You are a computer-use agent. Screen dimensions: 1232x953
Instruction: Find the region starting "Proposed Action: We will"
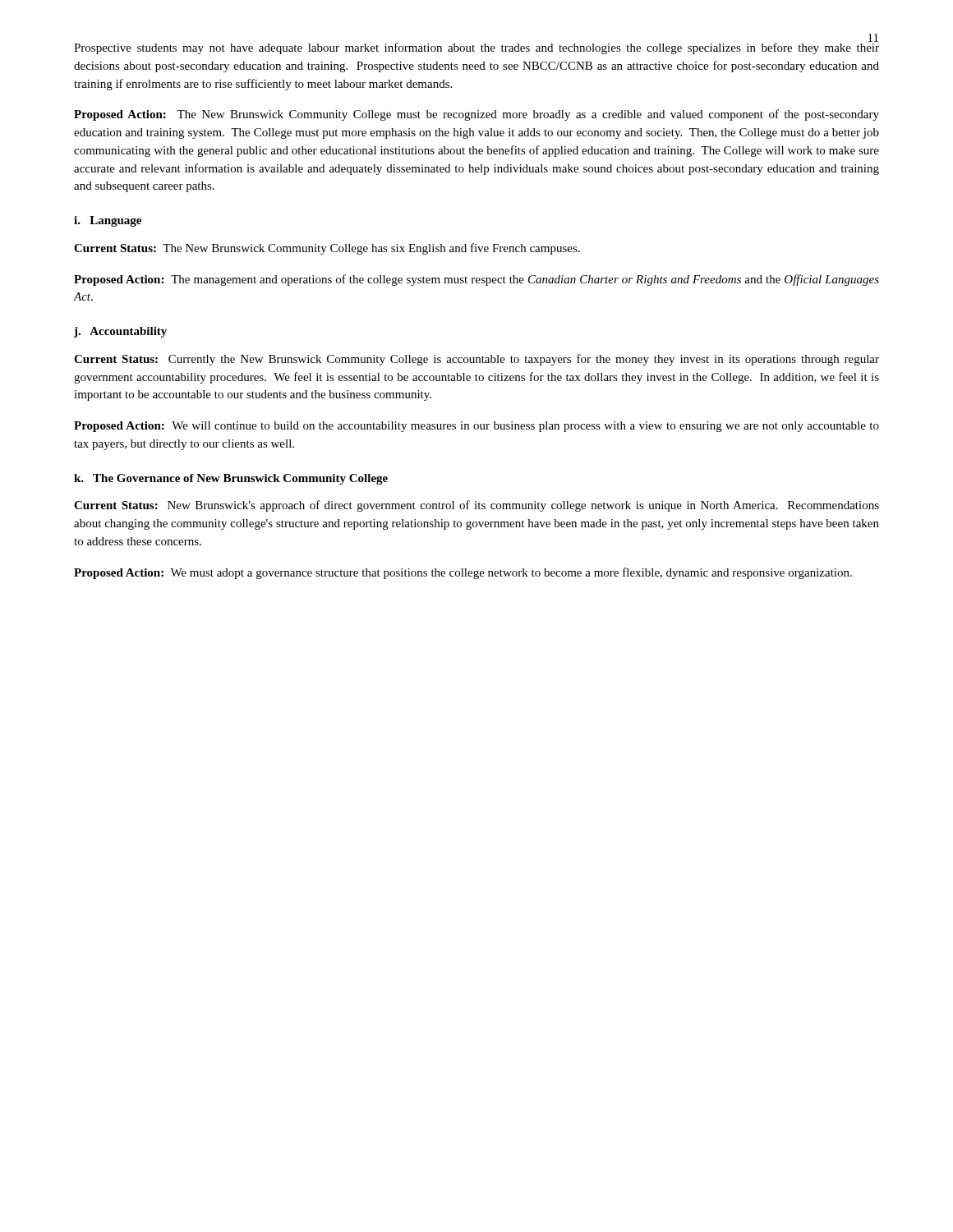(x=476, y=434)
